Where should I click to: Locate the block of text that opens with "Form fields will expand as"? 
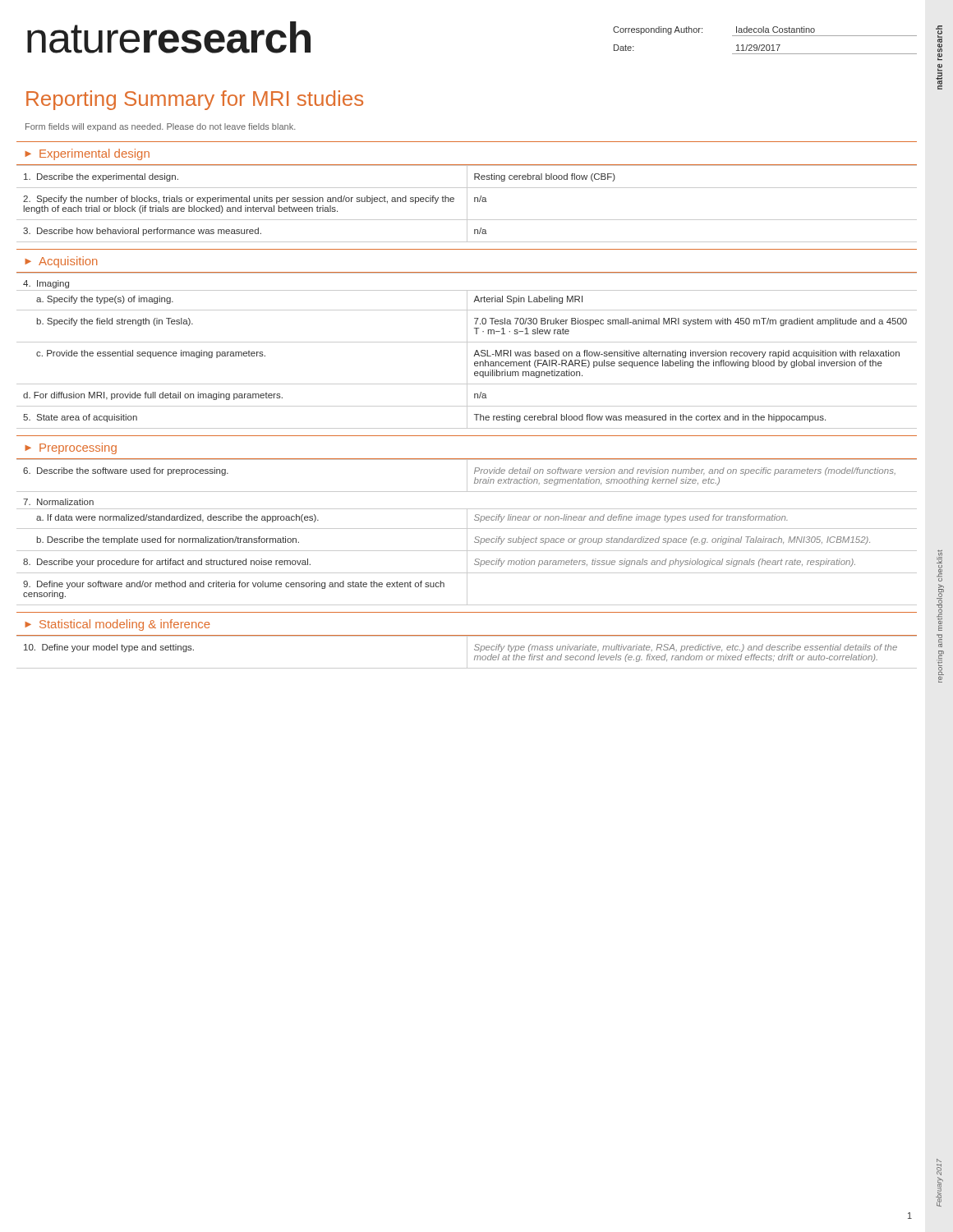(160, 127)
